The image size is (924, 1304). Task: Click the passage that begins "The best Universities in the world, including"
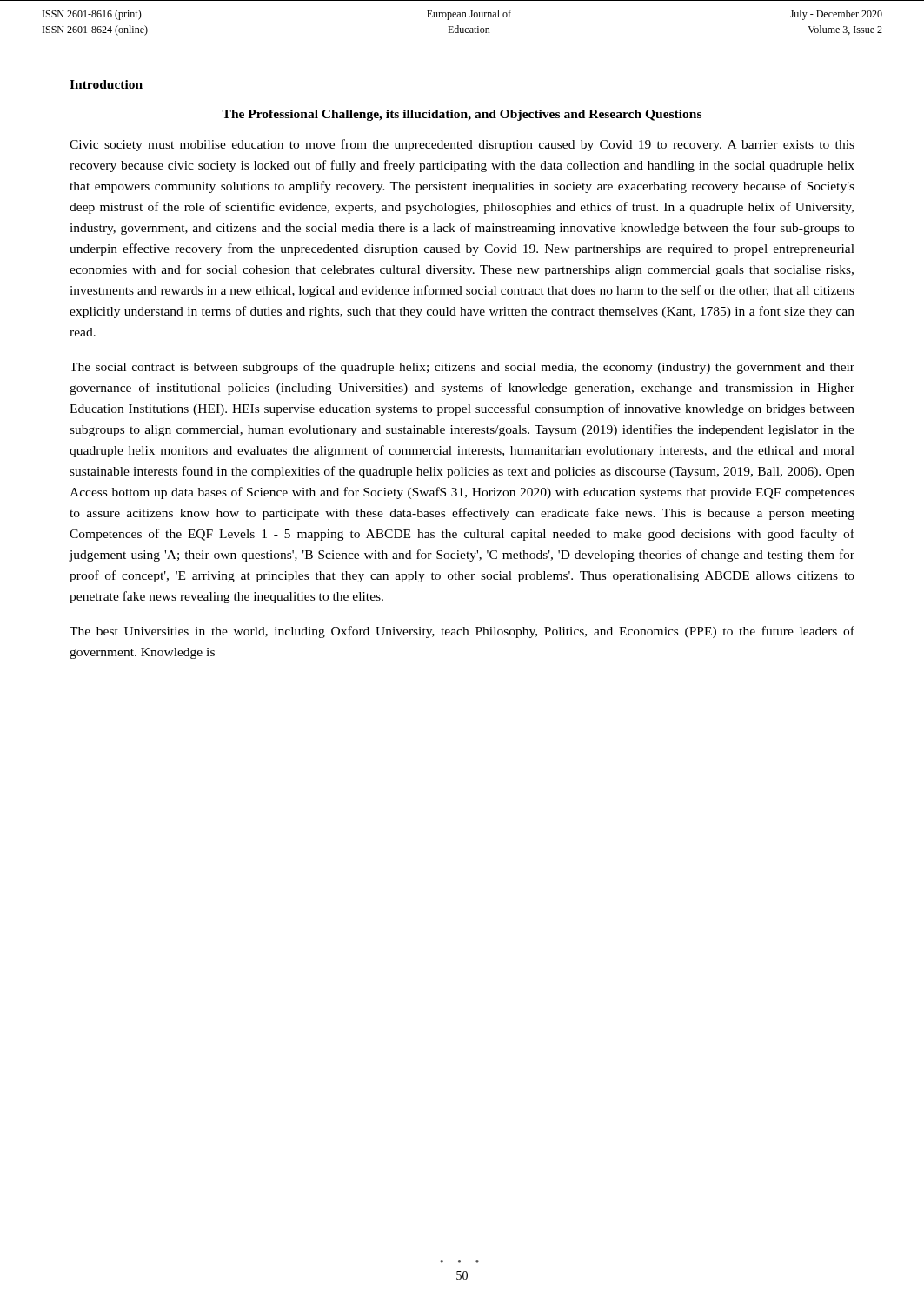462,641
